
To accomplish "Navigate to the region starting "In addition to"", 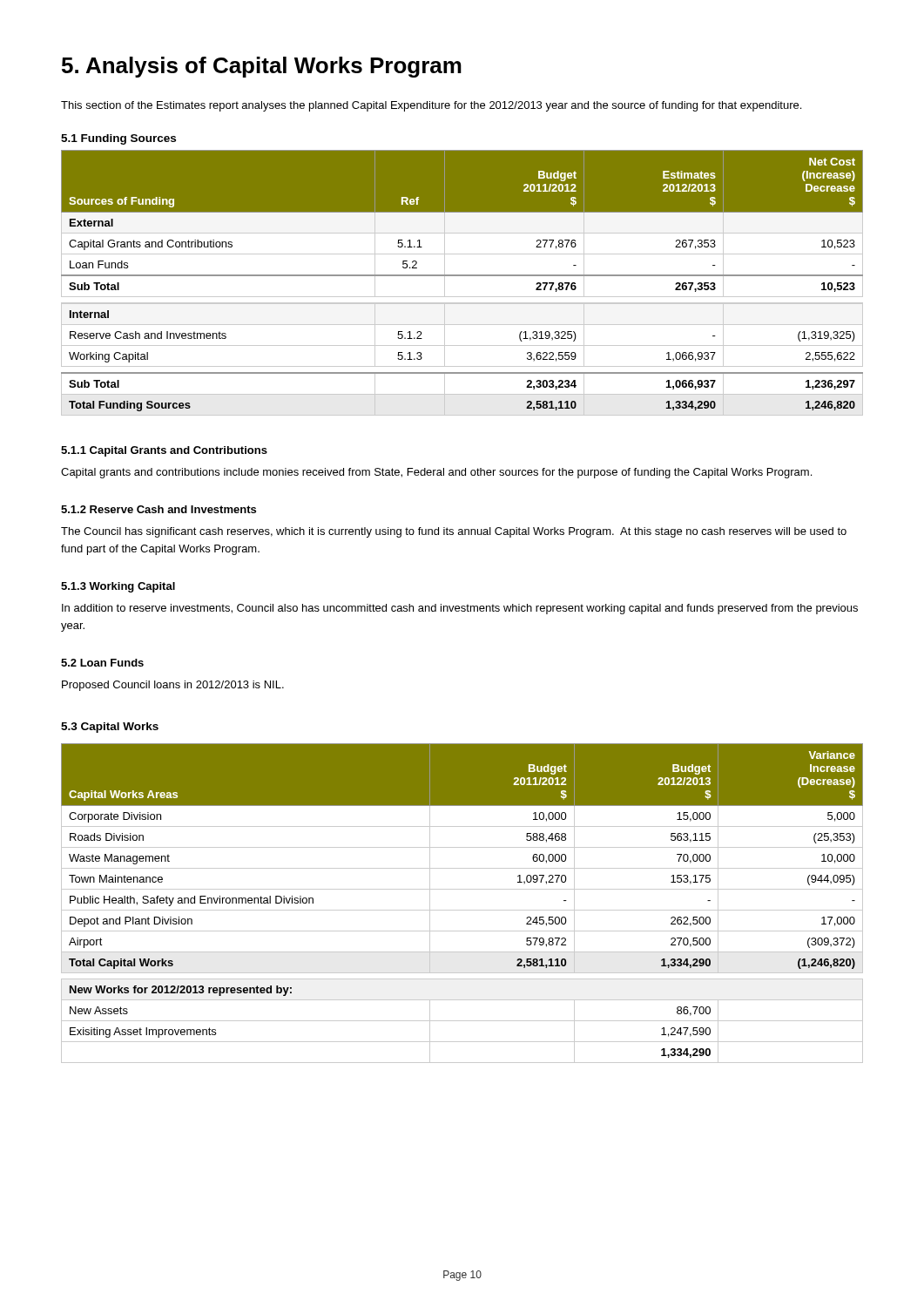I will pos(462,617).
